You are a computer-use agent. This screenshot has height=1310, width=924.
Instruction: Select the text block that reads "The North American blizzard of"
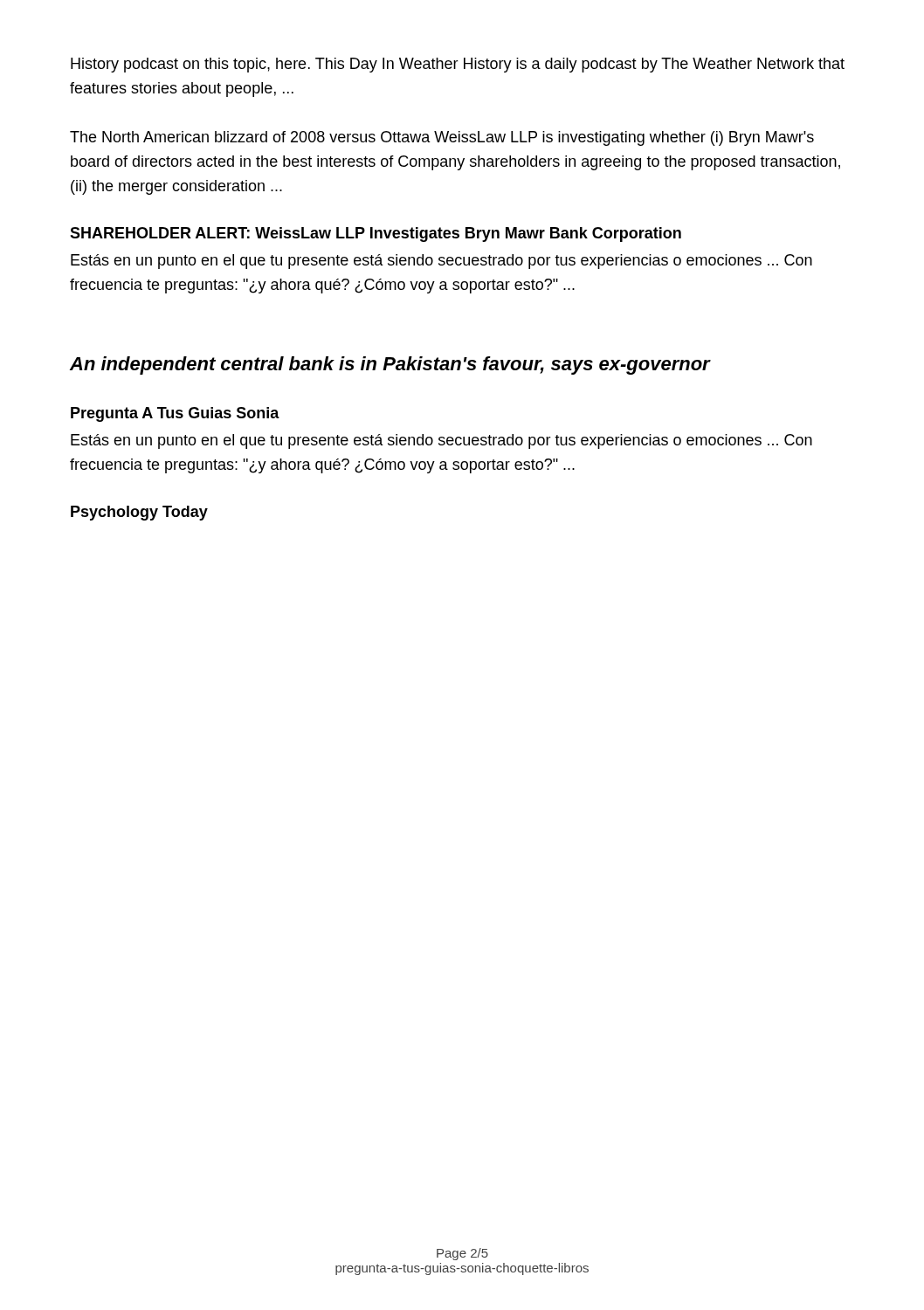click(456, 161)
